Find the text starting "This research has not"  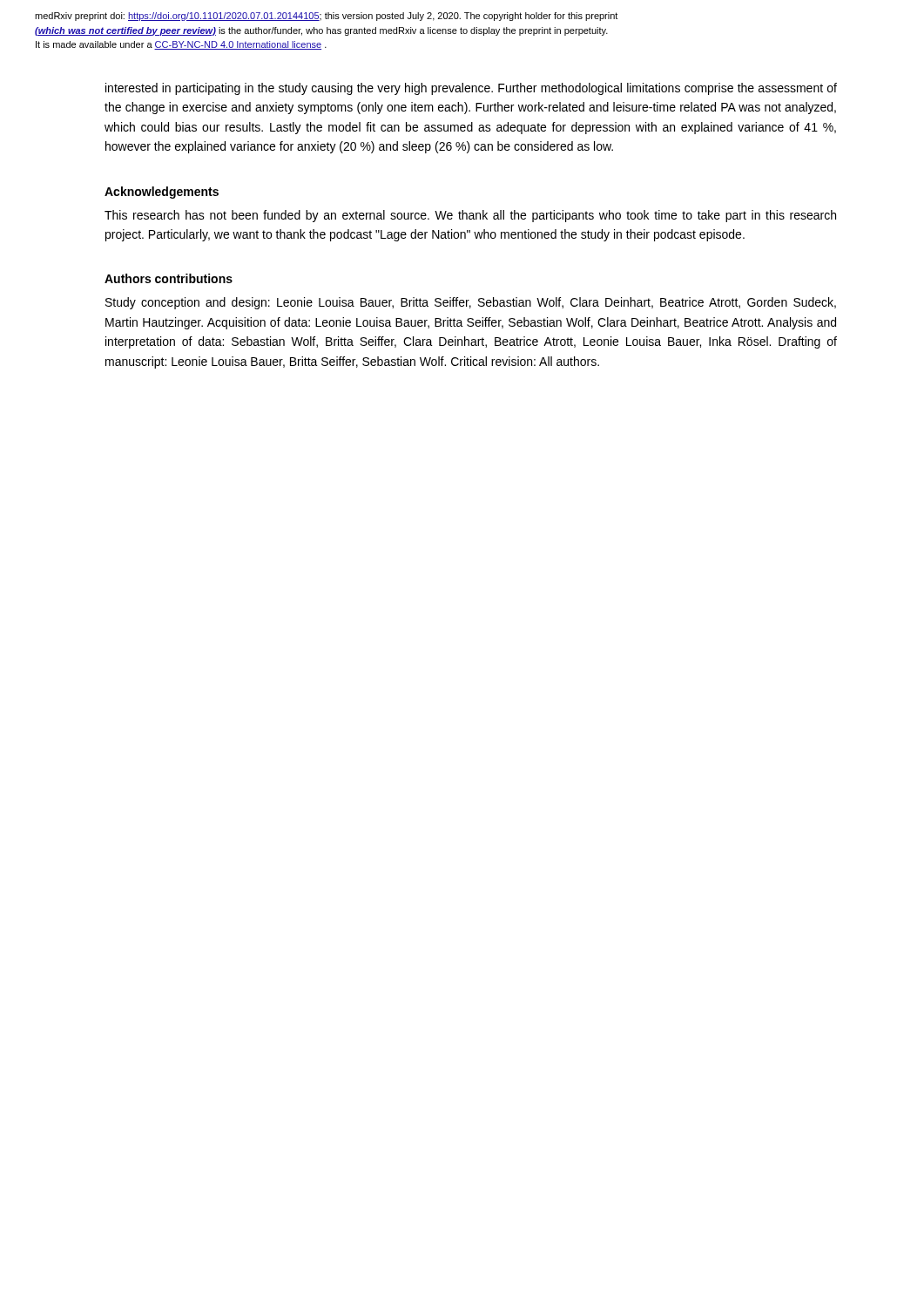point(471,225)
